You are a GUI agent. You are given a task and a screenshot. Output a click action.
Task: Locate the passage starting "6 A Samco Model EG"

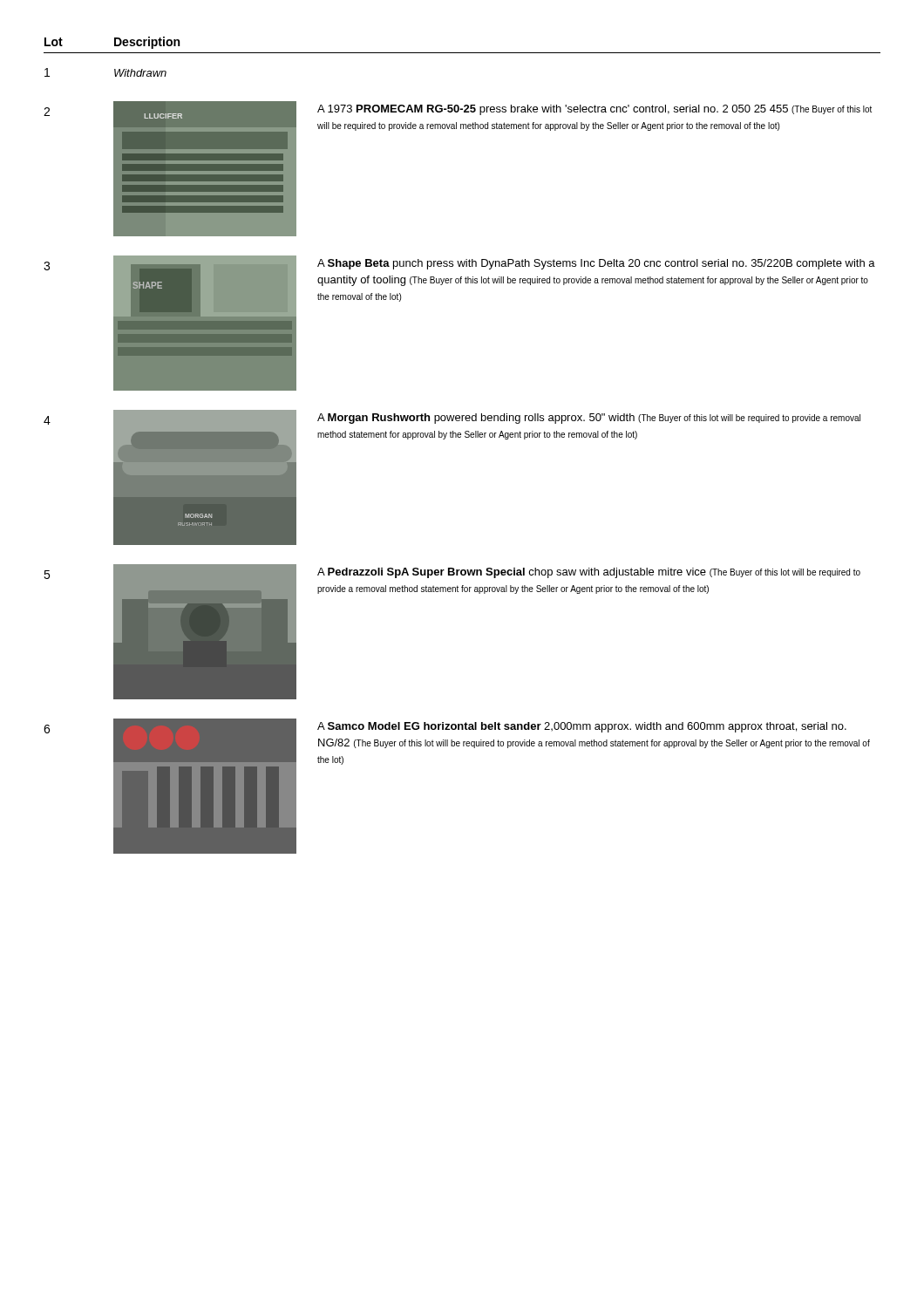tap(462, 786)
